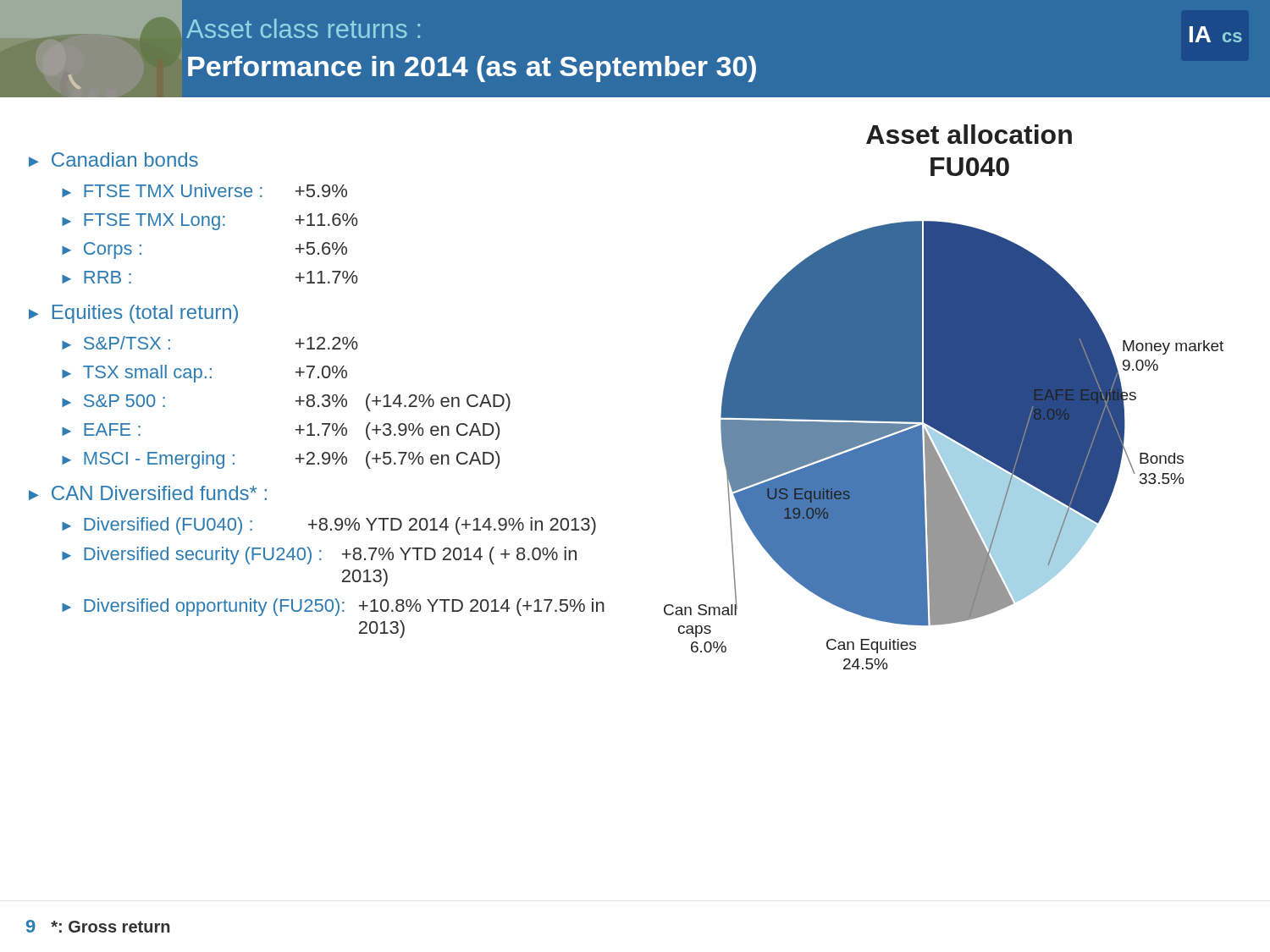
Task: Where does it say "► Canadian bonds"?
Action: [x=112, y=160]
